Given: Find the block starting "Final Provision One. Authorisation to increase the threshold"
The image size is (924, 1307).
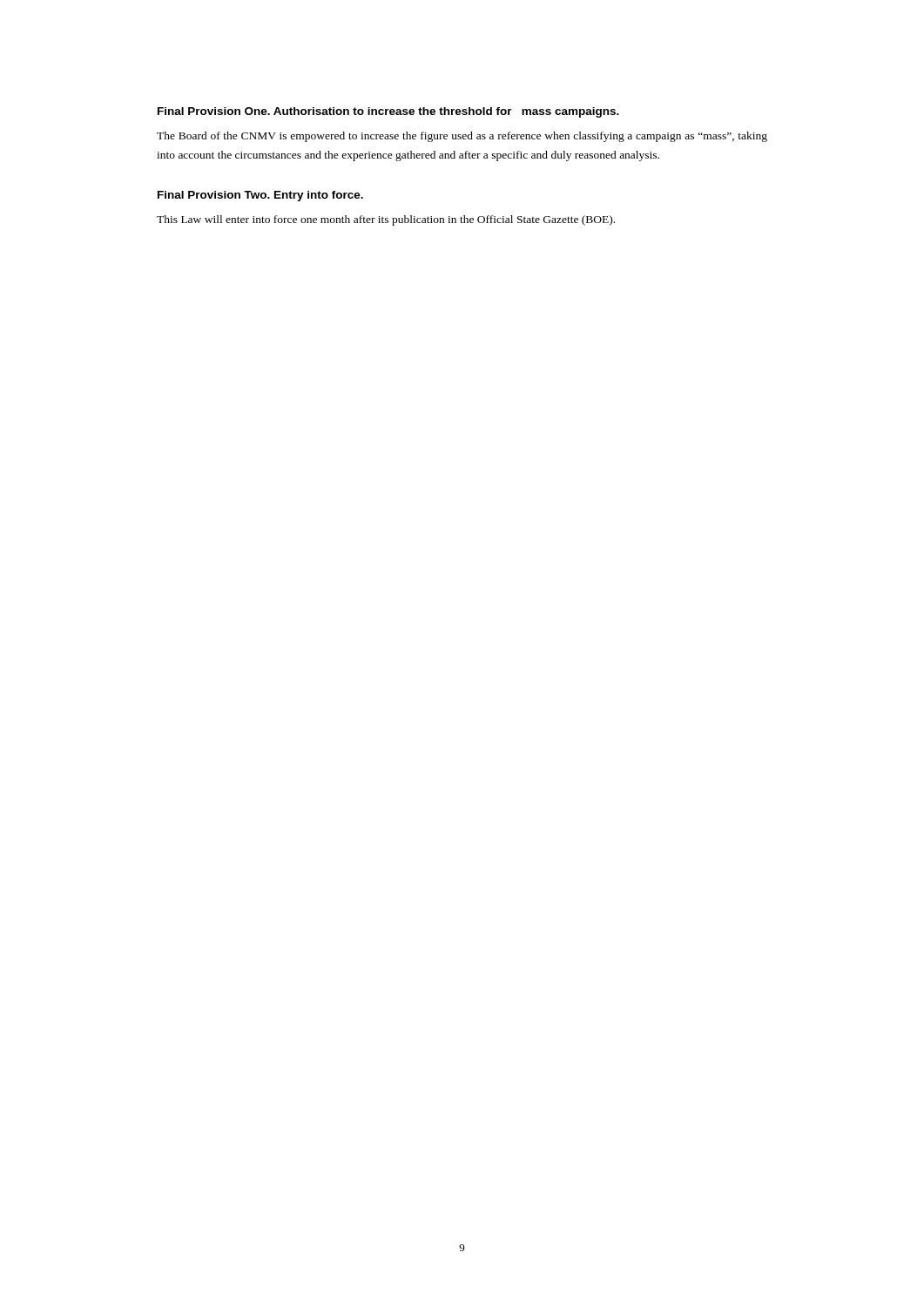Looking at the screenshot, I should (x=388, y=111).
